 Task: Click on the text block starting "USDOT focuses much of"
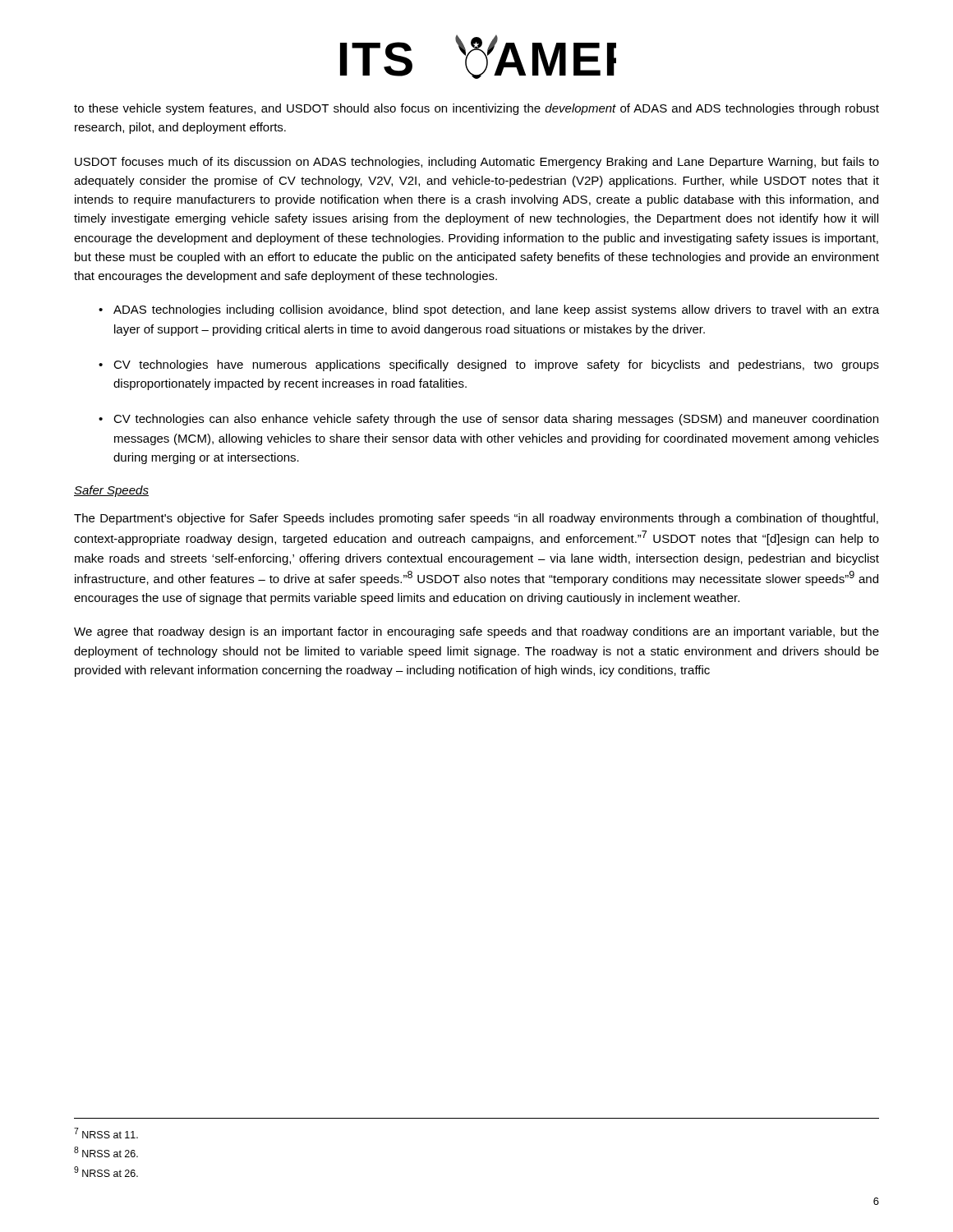coord(476,218)
